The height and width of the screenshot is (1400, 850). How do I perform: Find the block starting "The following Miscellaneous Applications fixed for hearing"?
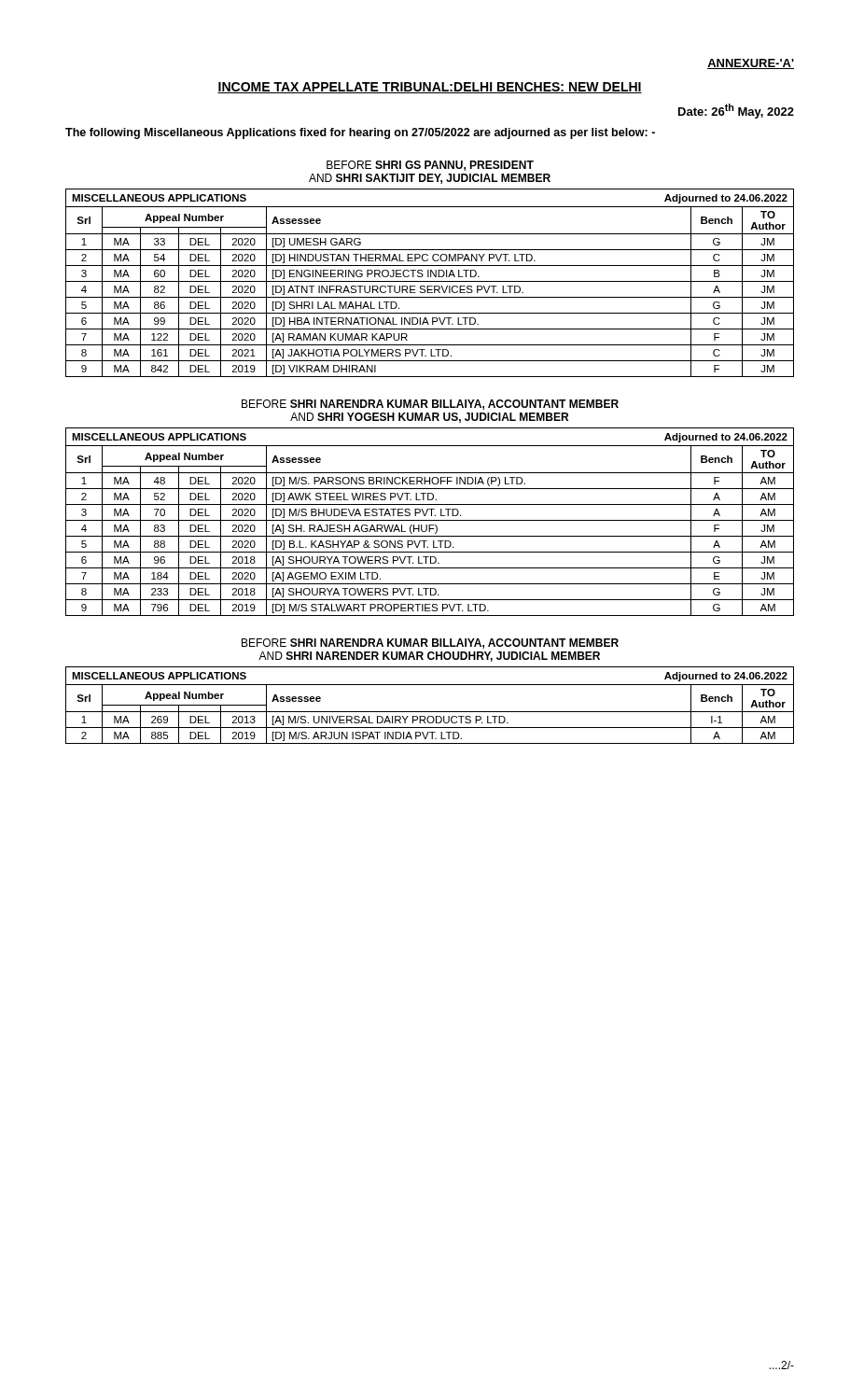point(360,133)
